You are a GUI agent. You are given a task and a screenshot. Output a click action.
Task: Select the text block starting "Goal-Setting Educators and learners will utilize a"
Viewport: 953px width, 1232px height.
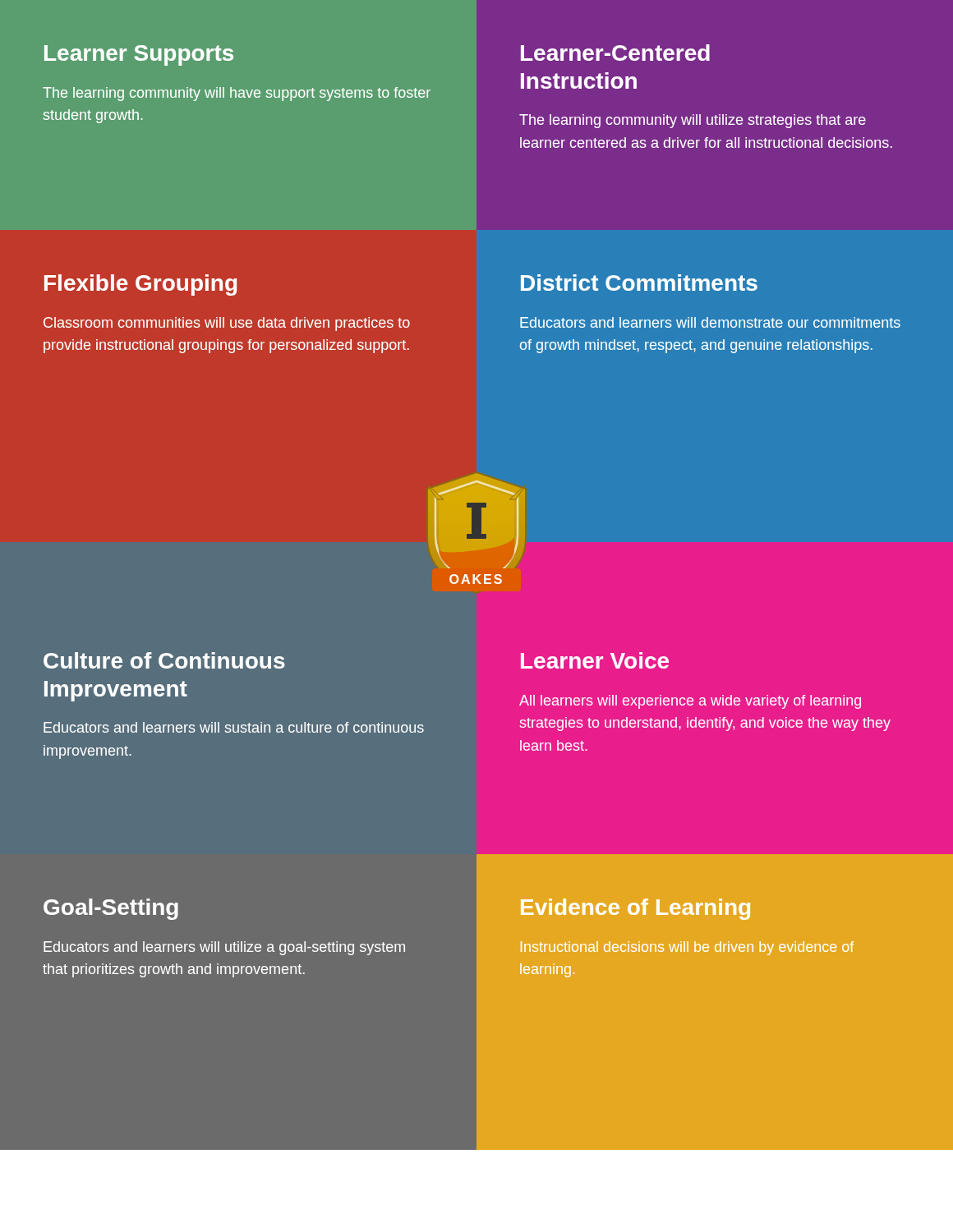point(238,938)
